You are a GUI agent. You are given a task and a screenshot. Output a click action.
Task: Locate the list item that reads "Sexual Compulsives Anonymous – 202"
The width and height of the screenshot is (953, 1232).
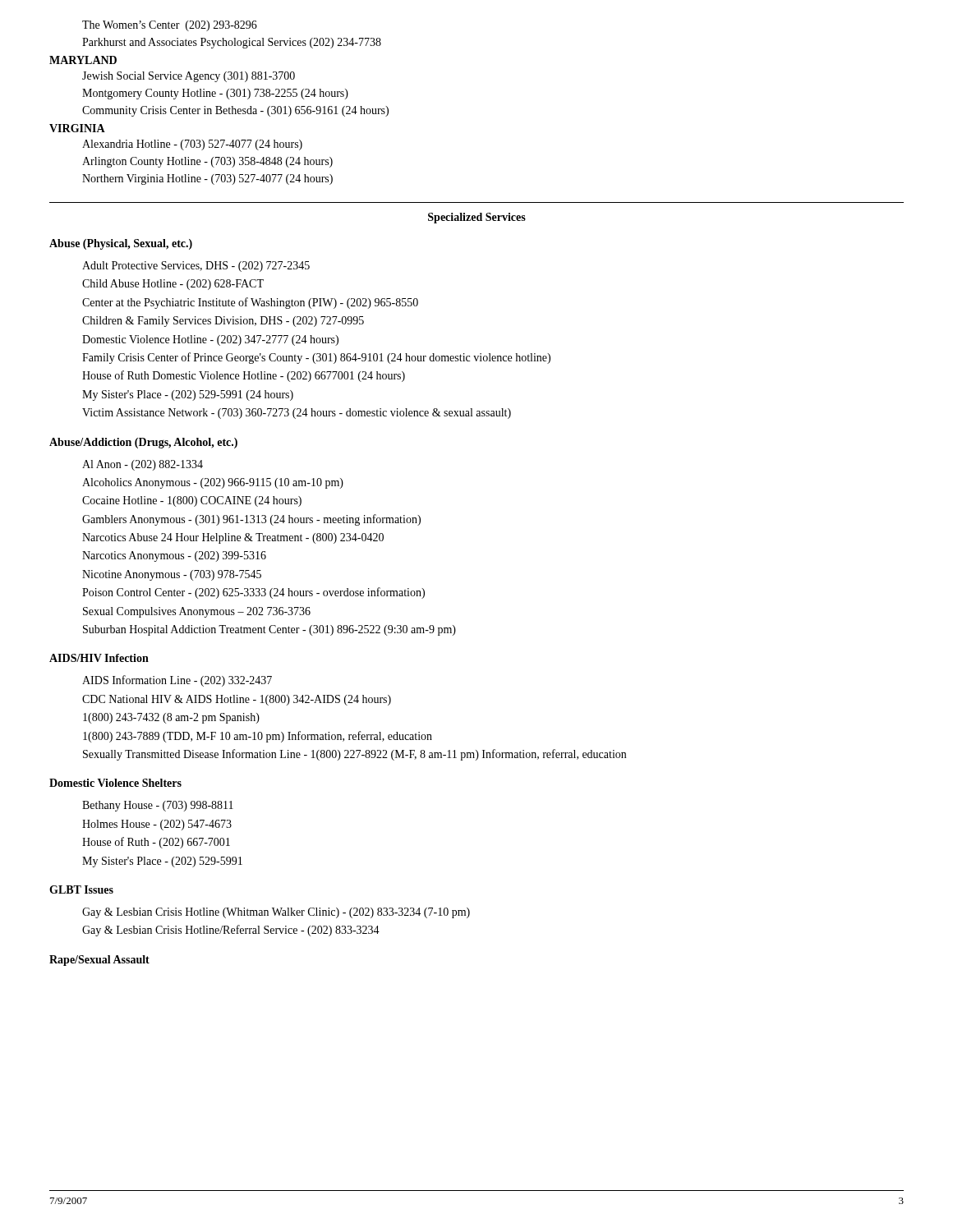[x=196, y=611]
